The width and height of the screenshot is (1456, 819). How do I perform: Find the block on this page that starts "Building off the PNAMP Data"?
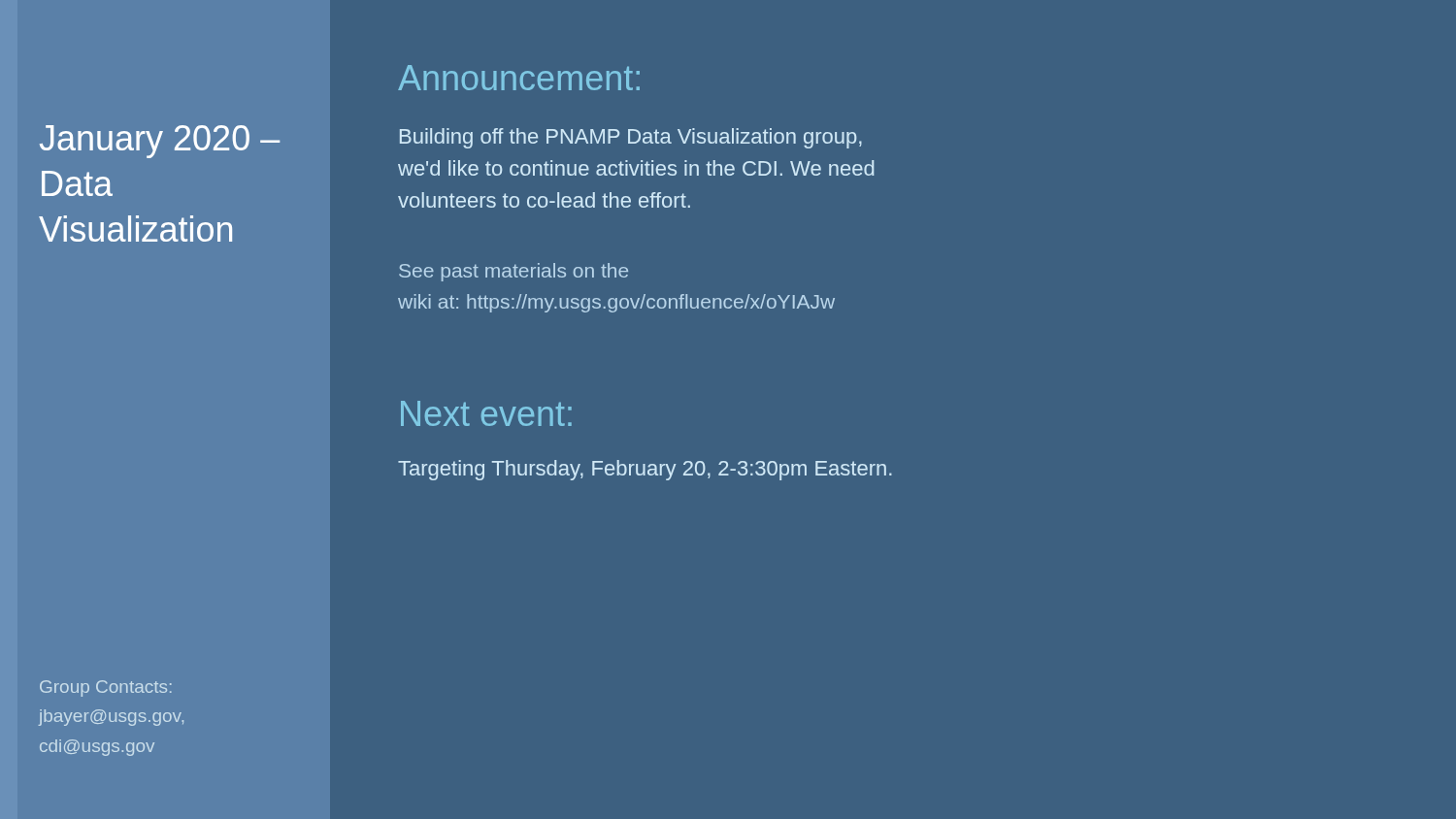click(x=637, y=168)
